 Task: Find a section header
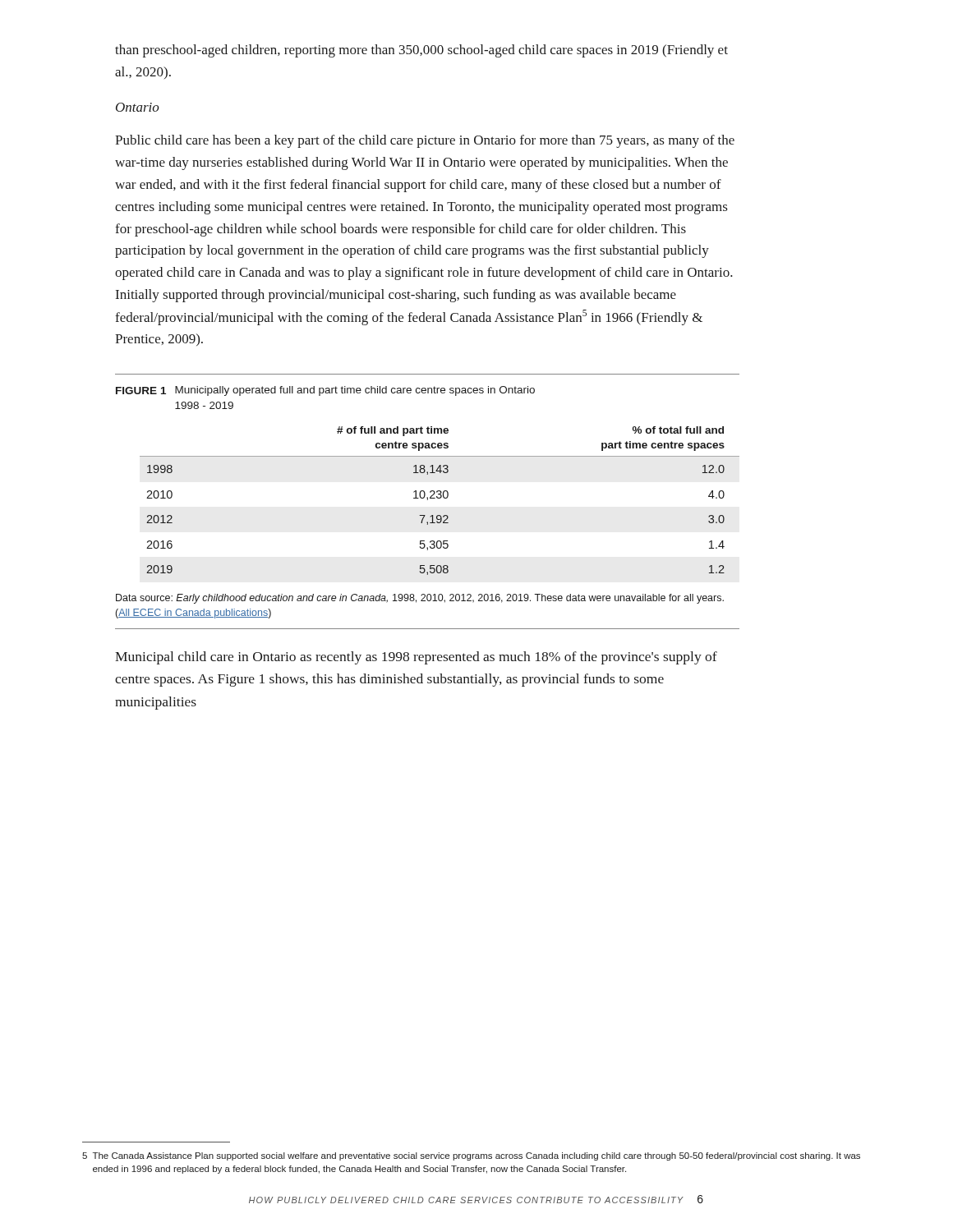coord(137,107)
